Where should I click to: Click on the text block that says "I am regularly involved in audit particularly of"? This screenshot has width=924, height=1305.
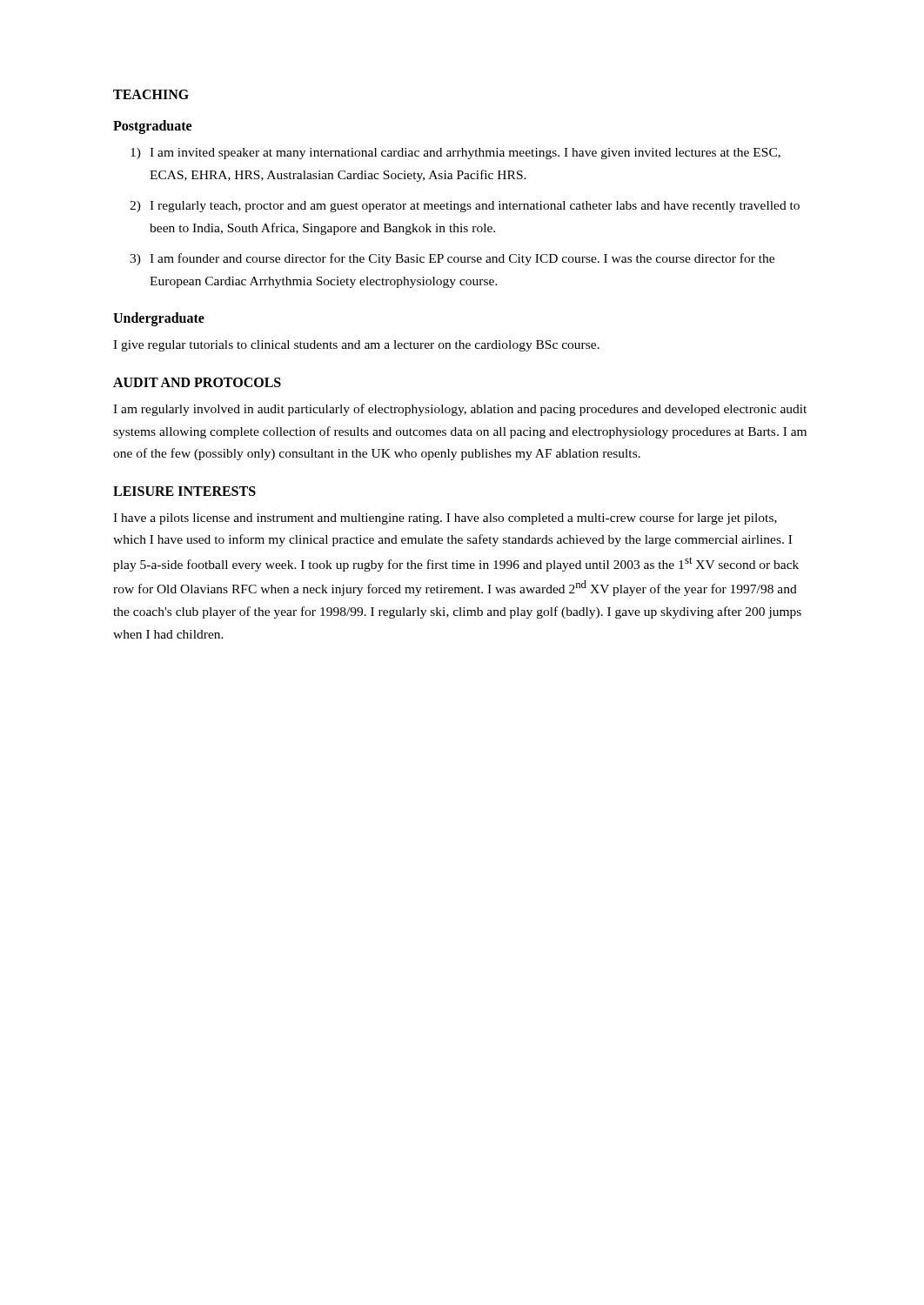(x=460, y=431)
